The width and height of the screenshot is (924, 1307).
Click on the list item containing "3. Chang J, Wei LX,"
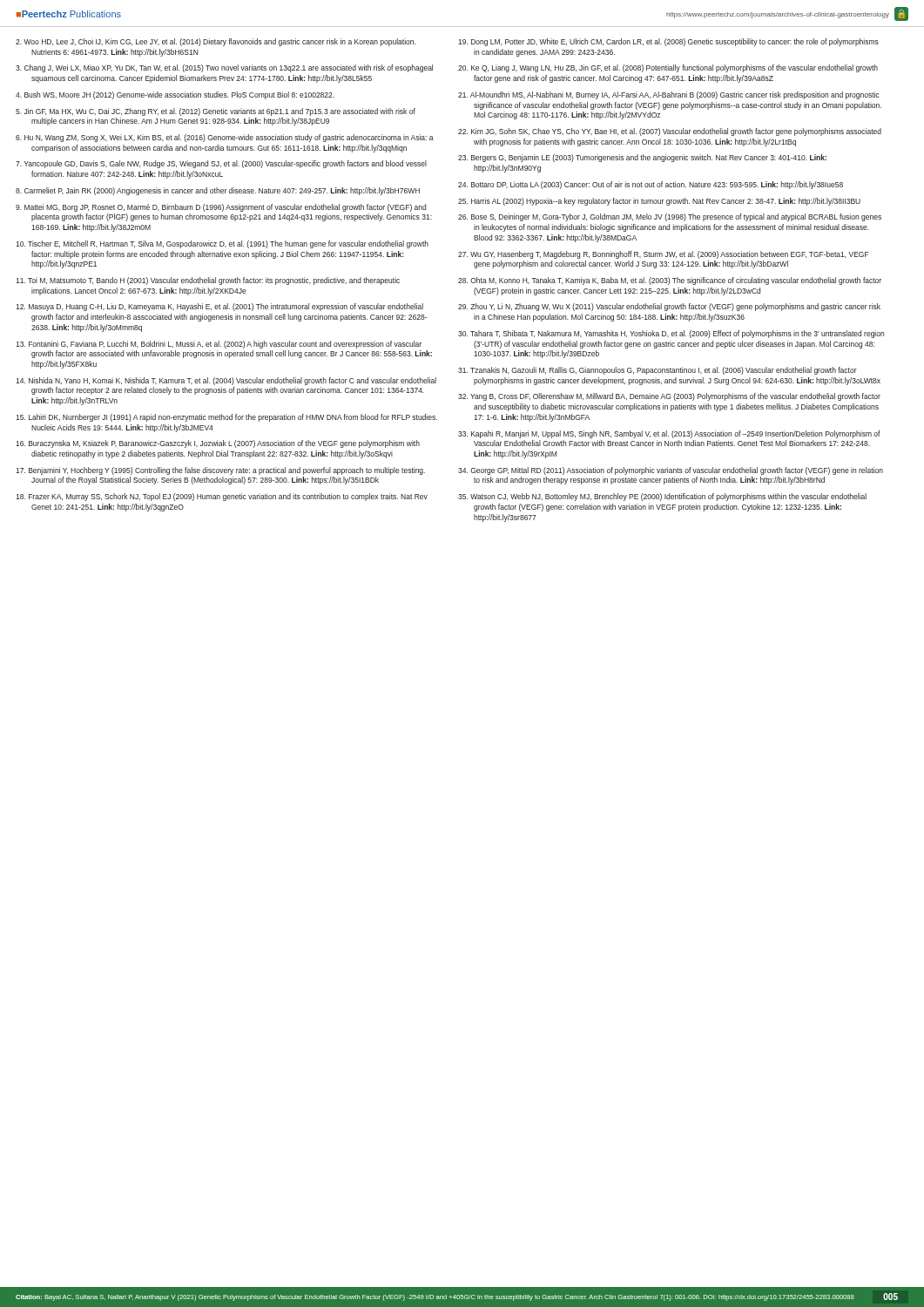[225, 73]
